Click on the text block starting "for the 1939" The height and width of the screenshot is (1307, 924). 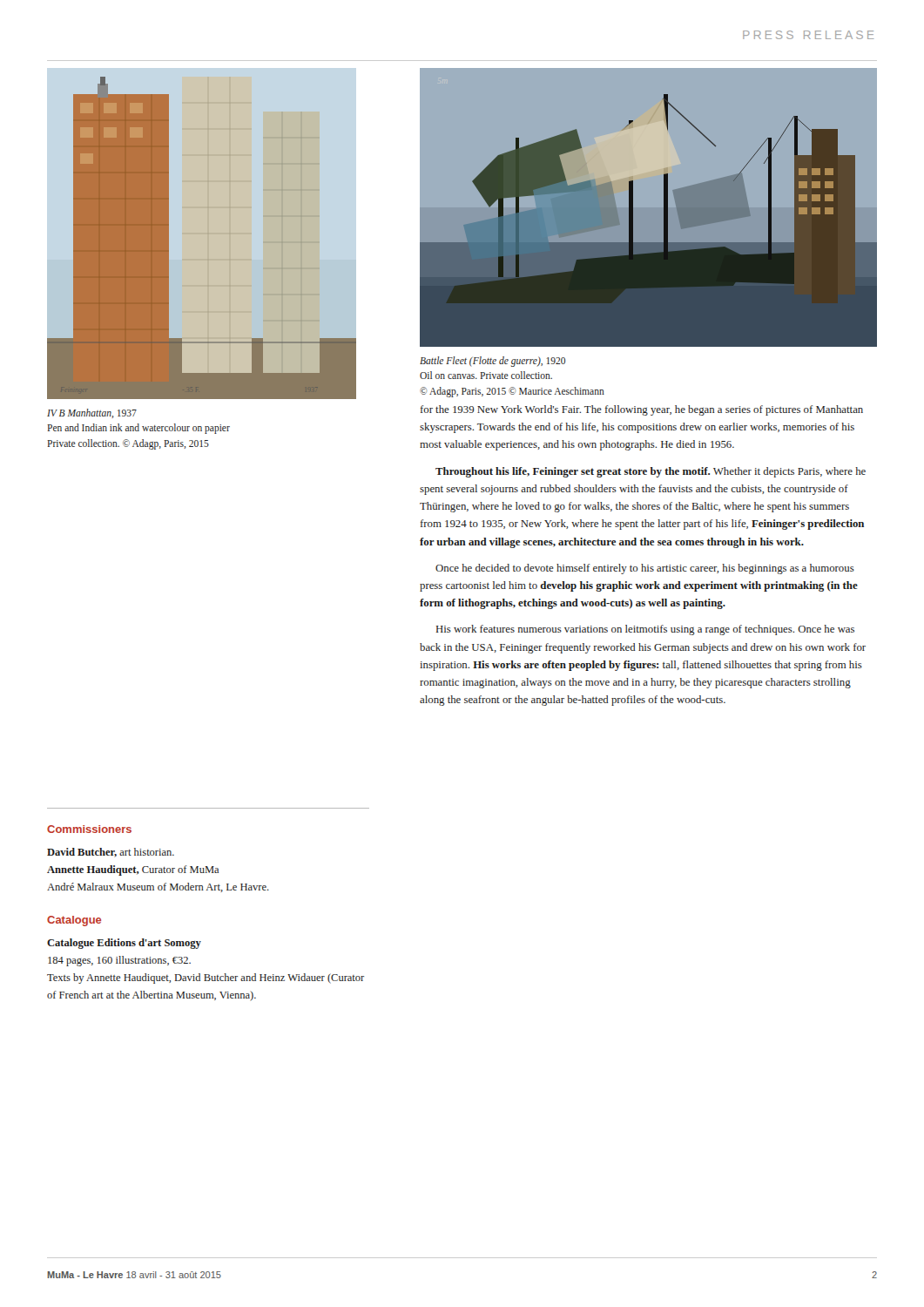(x=646, y=555)
